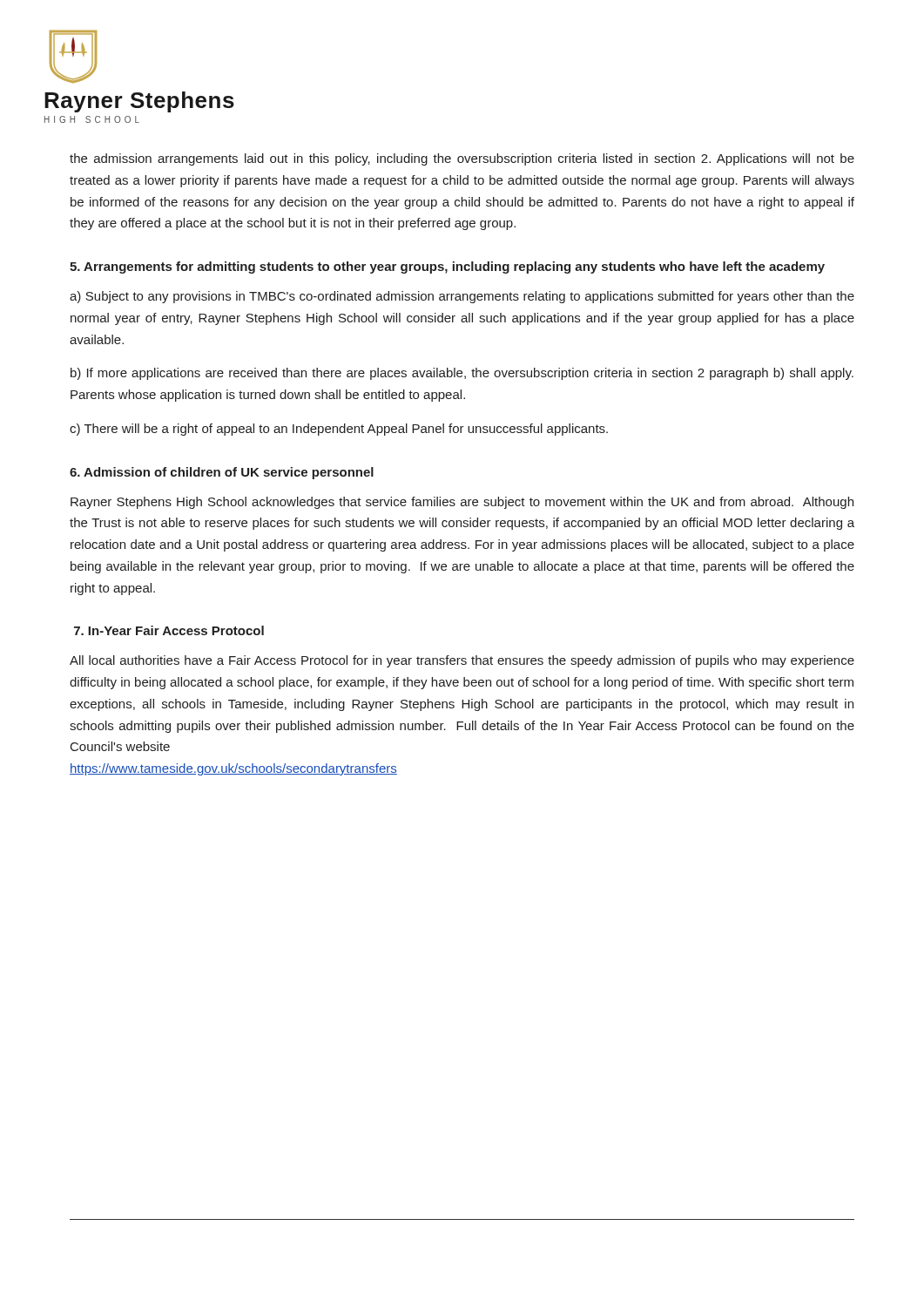Navigate to the block starting "b) If more applications are"
Viewport: 924px width, 1307px height.
[462, 383]
